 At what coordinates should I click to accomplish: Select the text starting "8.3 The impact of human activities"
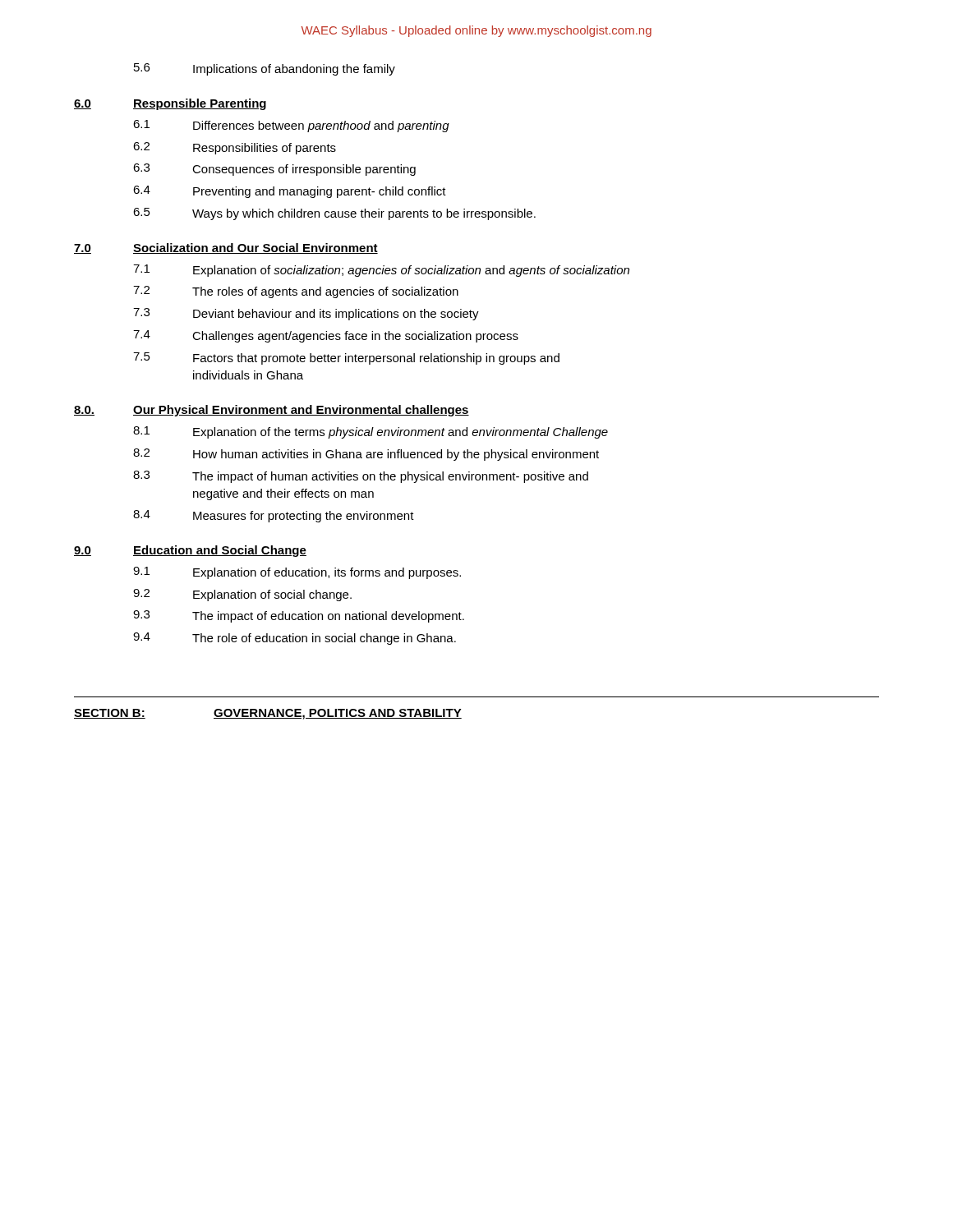pyautogui.click(x=361, y=485)
